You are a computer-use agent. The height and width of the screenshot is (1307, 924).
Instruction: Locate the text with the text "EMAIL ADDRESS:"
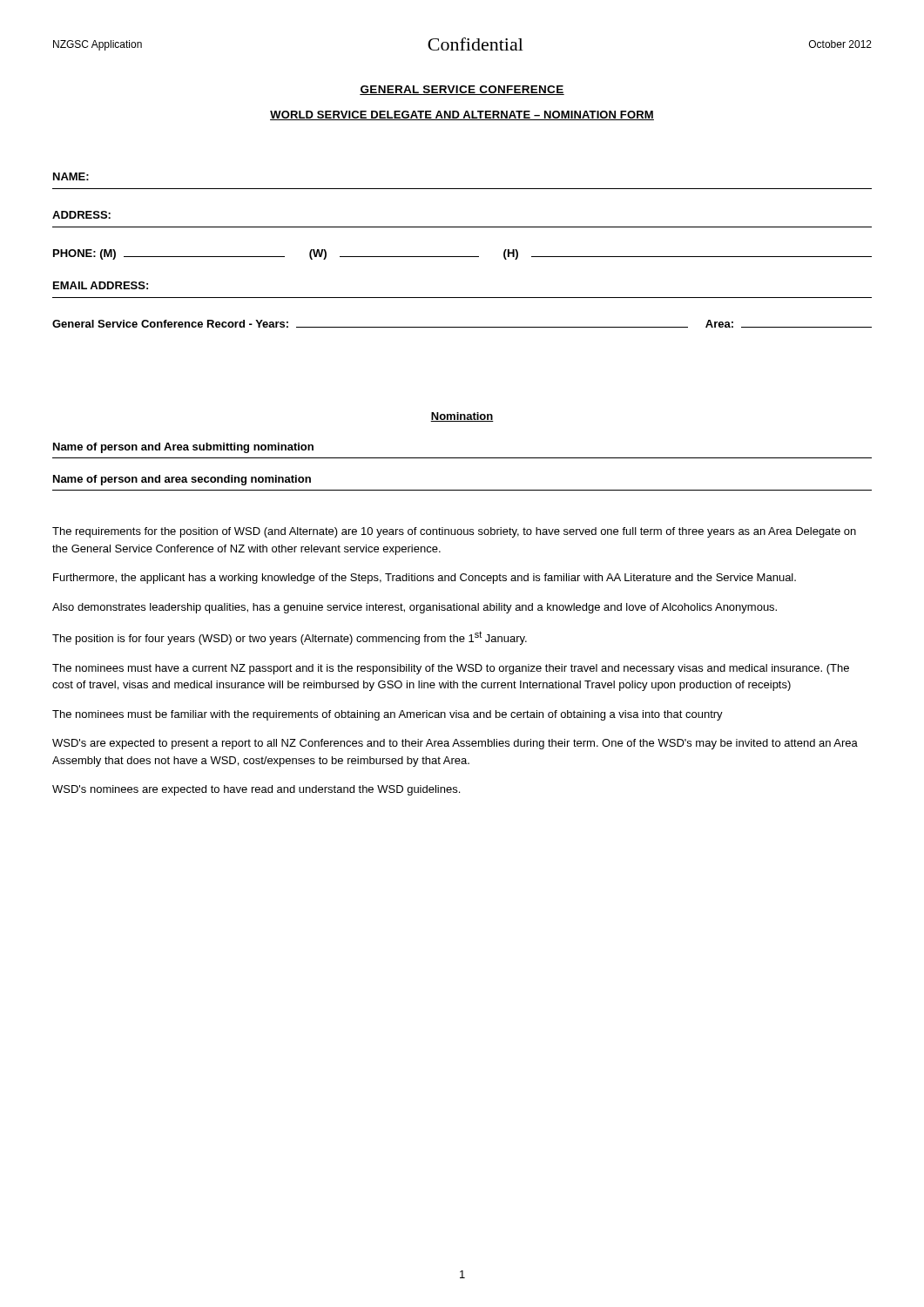pyautogui.click(x=462, y=288)
